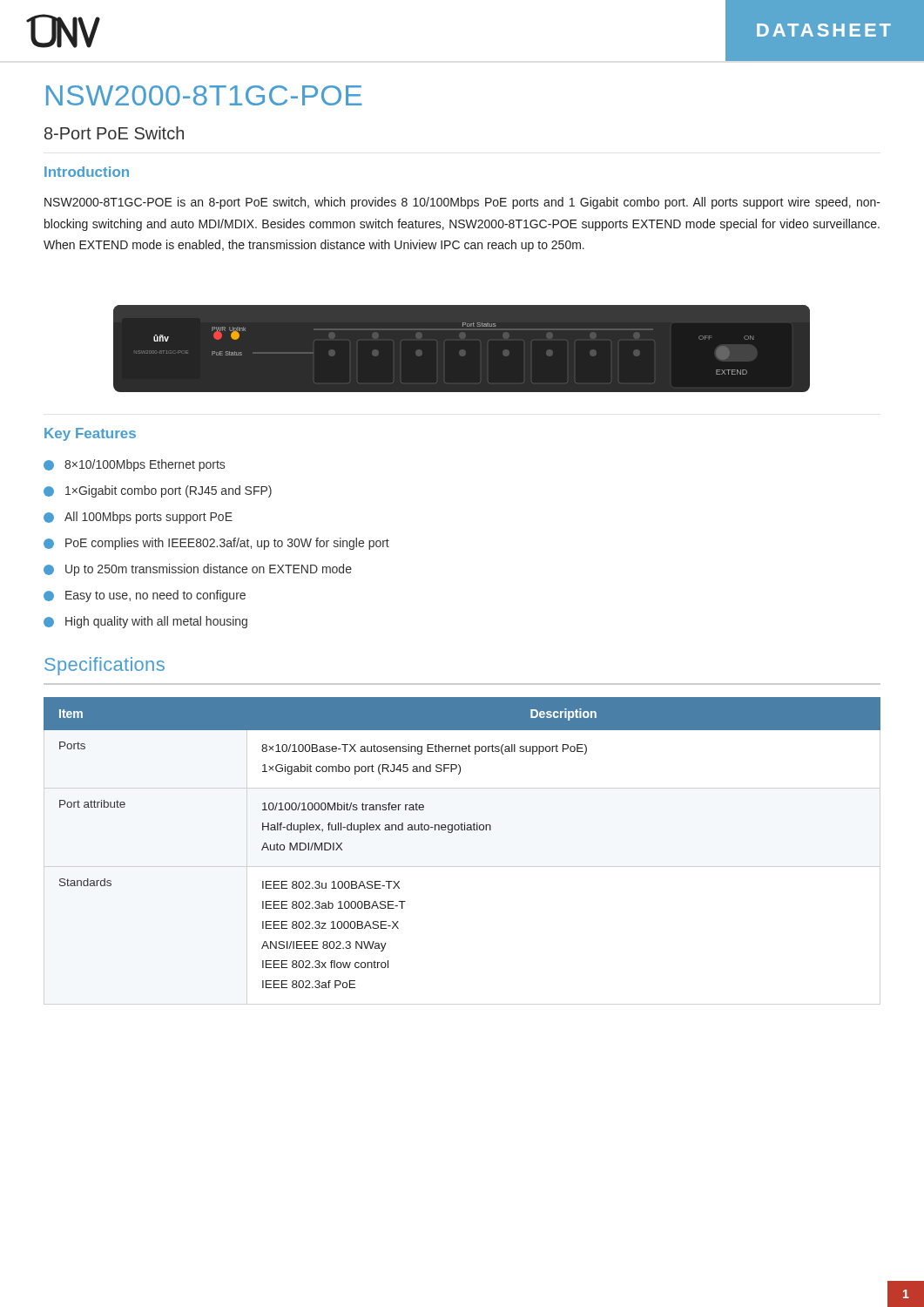This screenshot has width=924, height=1307.
Task: Where does it say "8-Port PoE Switch"?
Action: tap(114, 133)
